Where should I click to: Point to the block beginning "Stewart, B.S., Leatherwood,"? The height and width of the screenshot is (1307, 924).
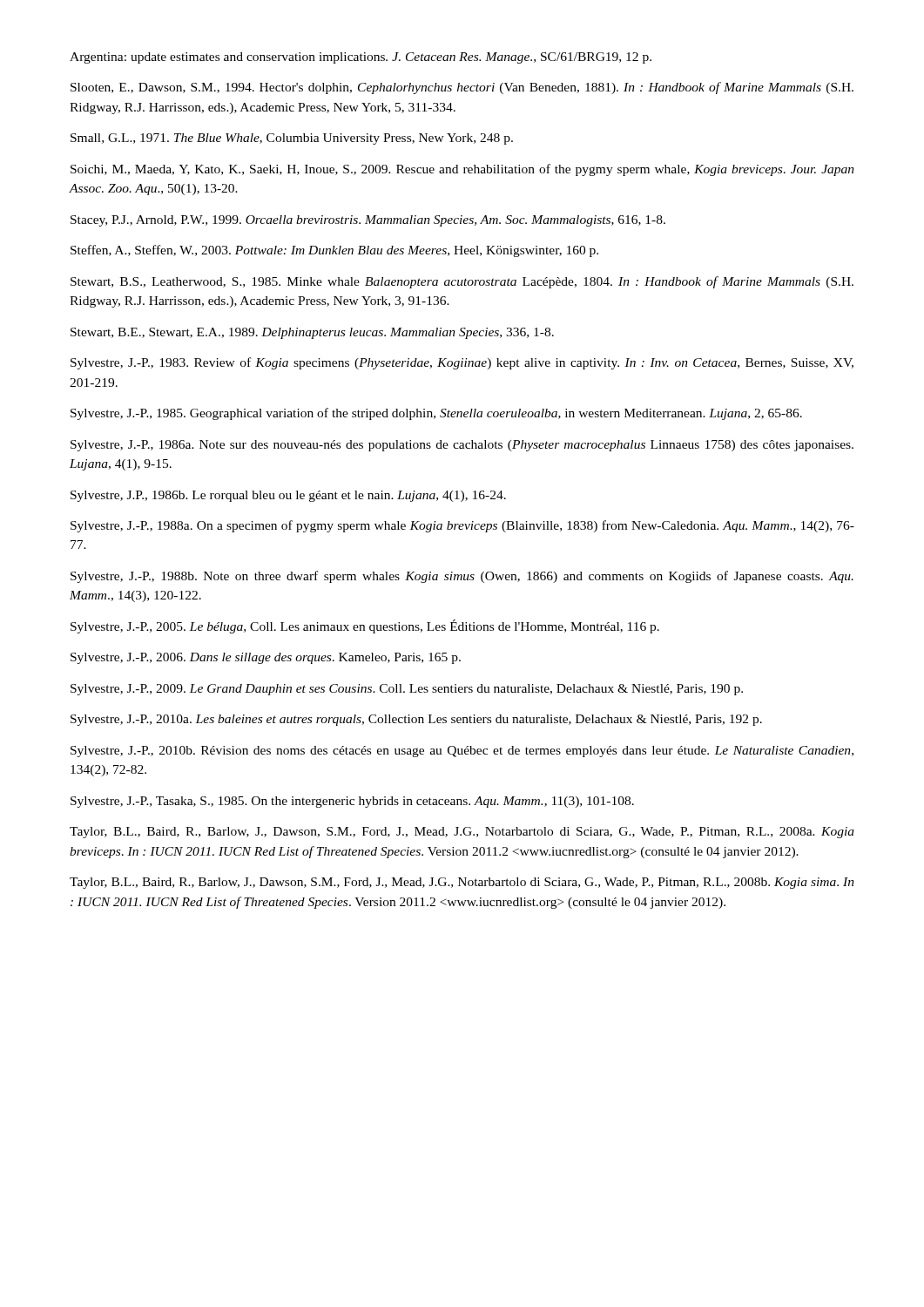click(462, 291)
